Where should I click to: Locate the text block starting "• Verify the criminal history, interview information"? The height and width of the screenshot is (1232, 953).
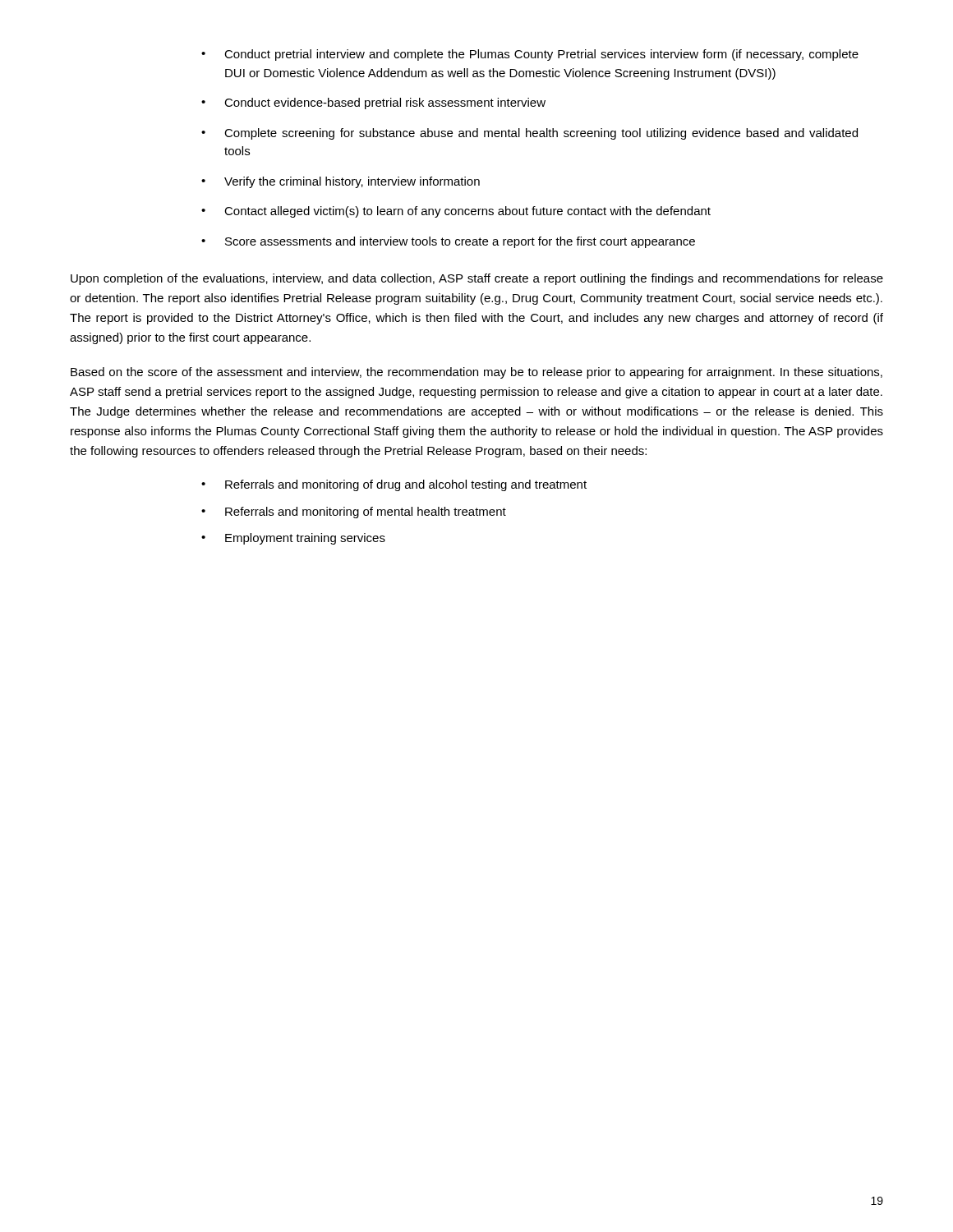click(341, 182)
